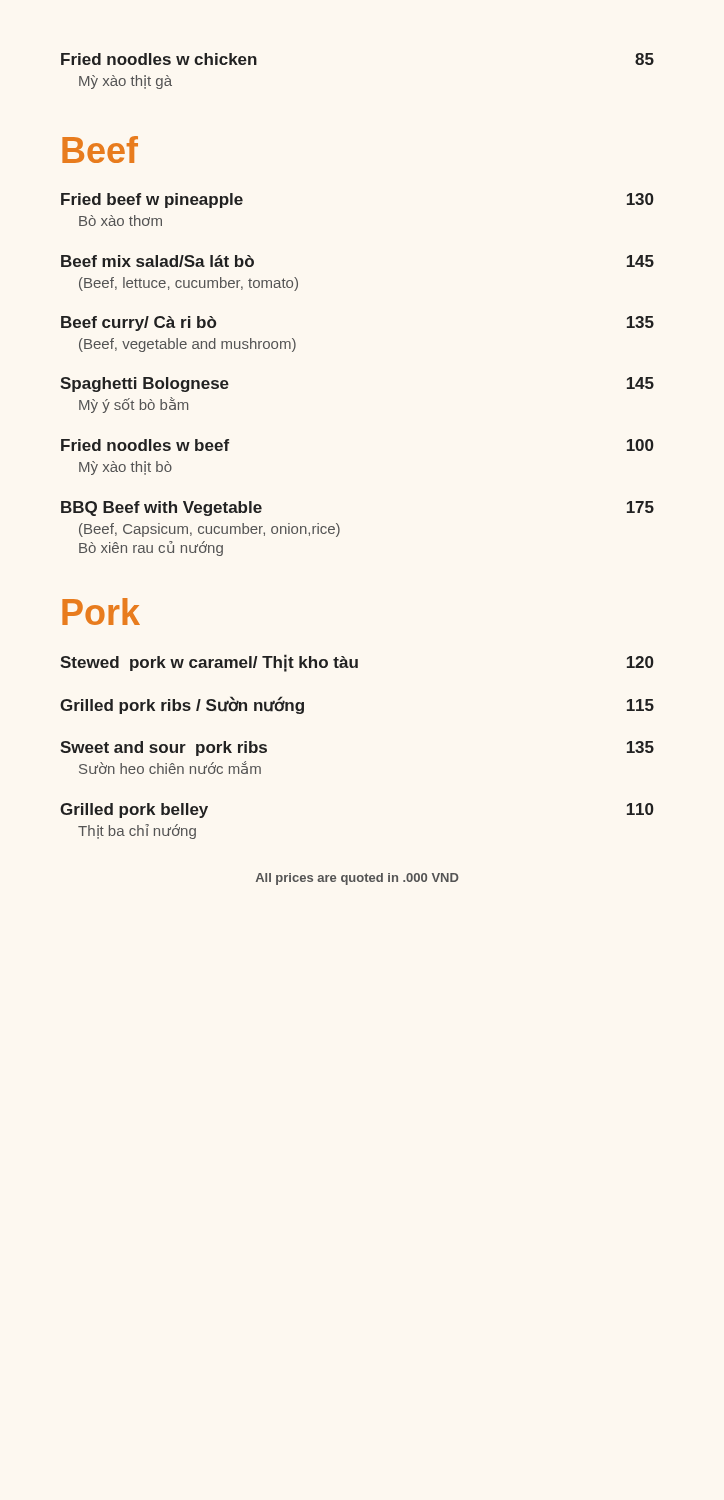Select the text block starting "BBQ Beef with Vegetable 175 (Beef,"

[160, 508]
